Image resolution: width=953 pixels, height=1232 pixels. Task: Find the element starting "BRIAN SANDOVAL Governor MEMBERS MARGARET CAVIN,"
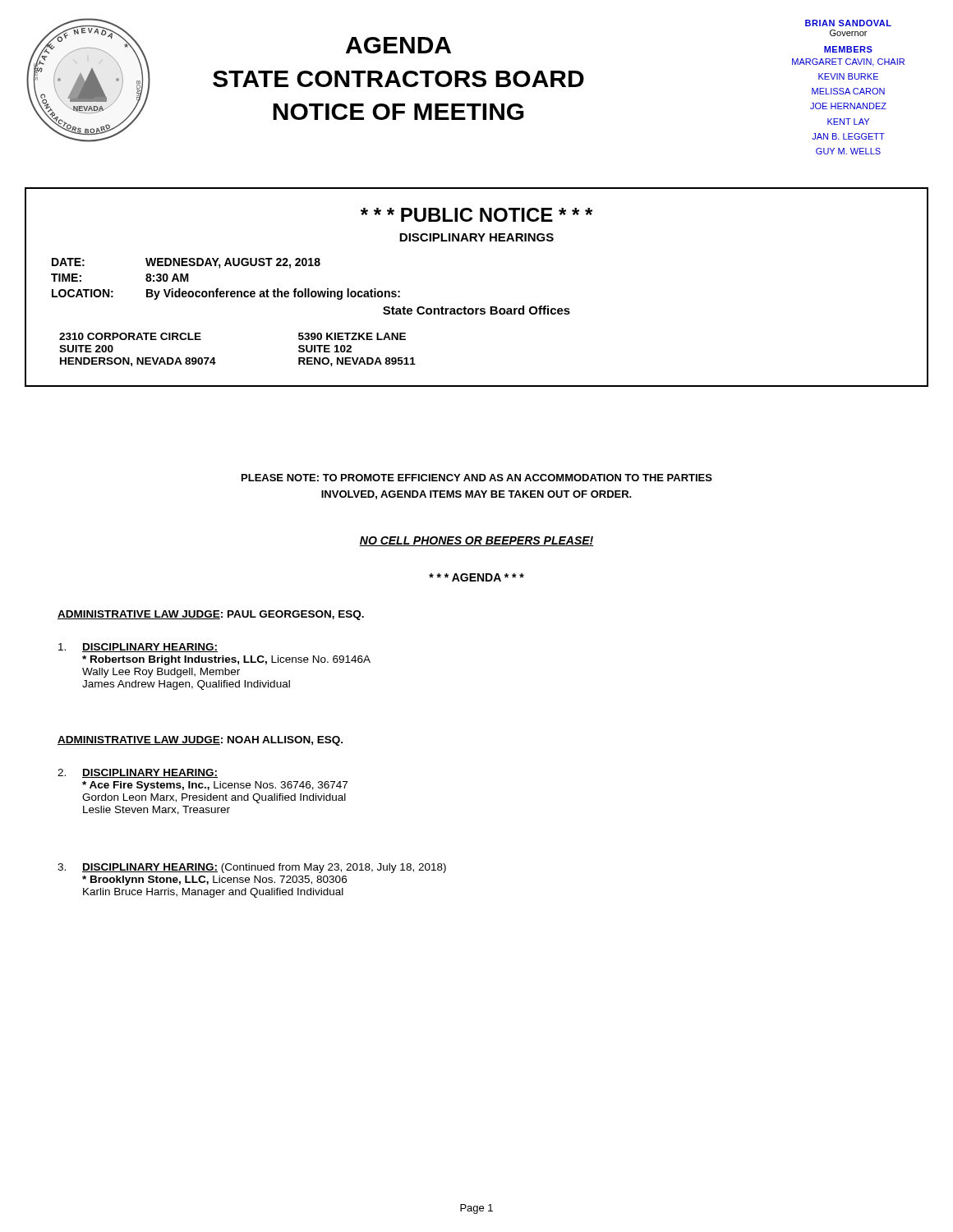[848, 88]
